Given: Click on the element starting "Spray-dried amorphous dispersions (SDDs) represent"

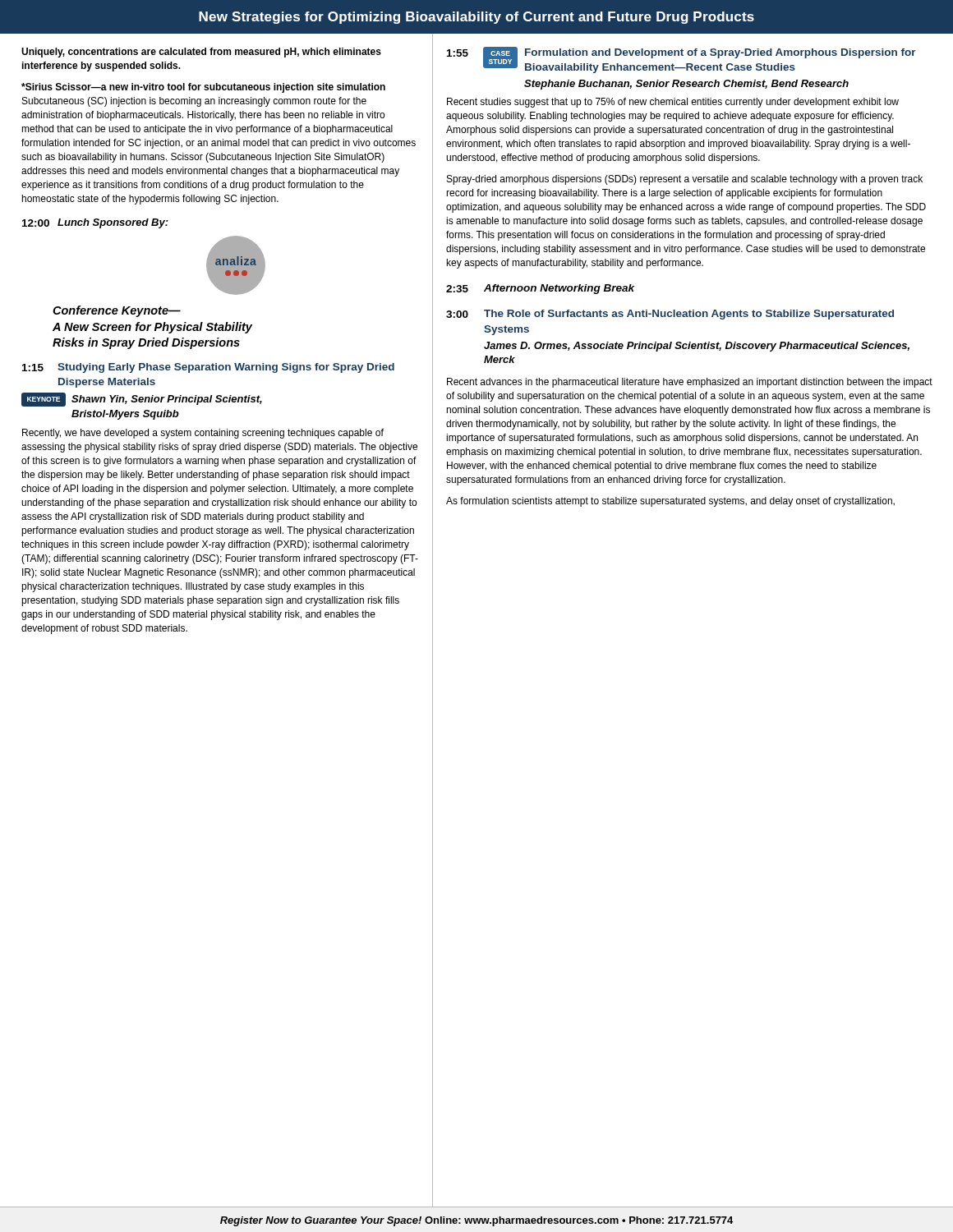Looking at the screenshot, I should tap(686, 221).
